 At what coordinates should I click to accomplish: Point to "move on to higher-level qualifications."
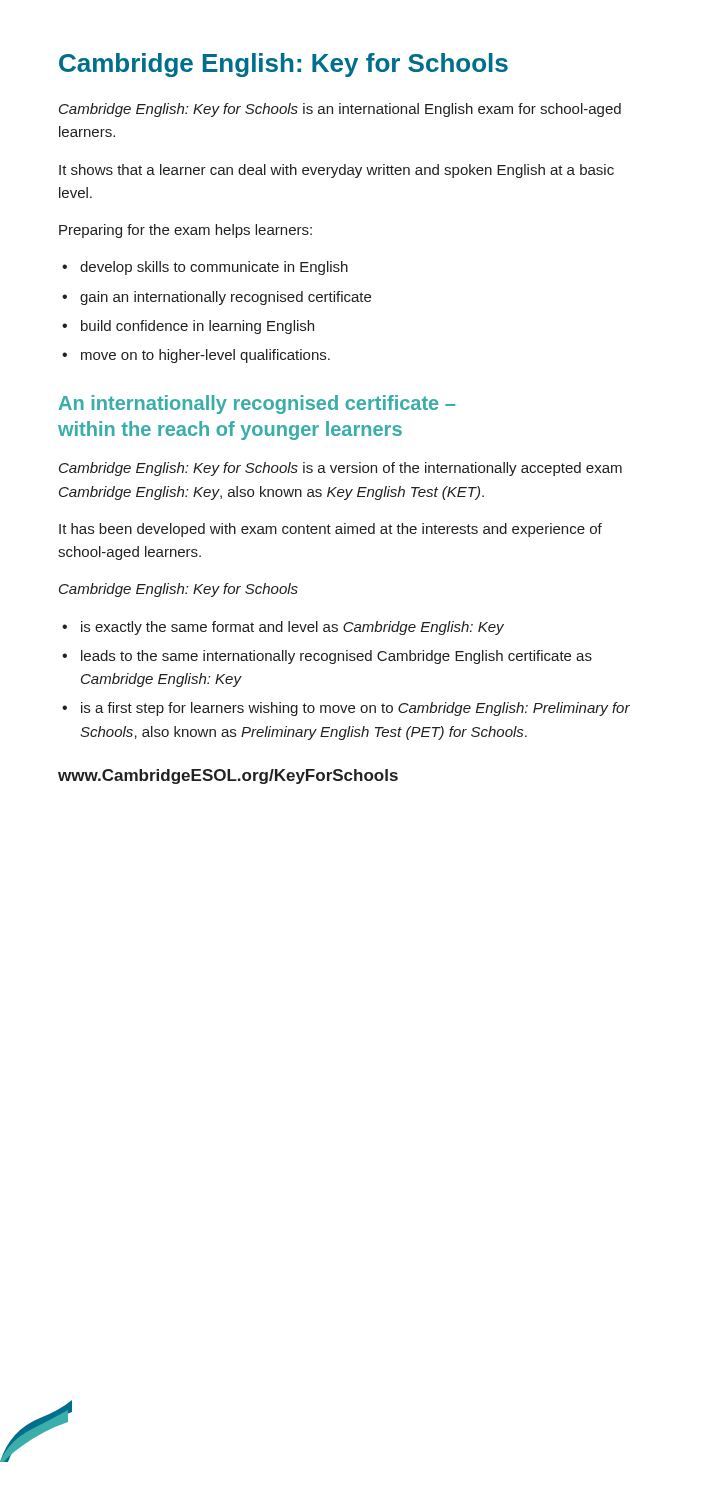pyautogui.click(x=205, y=355)
